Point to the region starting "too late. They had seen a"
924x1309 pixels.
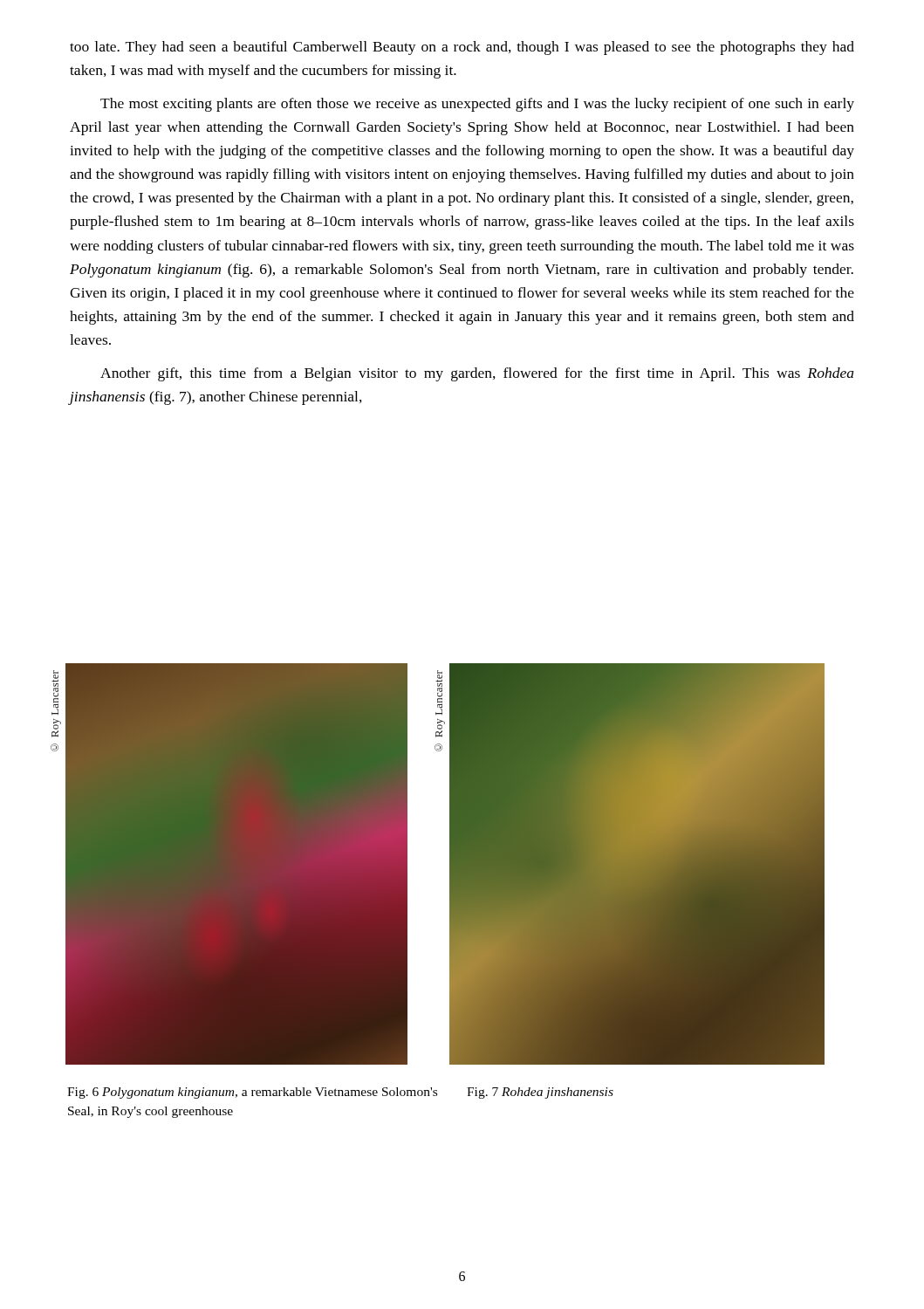pyautogui.click(x=462, y=222)
